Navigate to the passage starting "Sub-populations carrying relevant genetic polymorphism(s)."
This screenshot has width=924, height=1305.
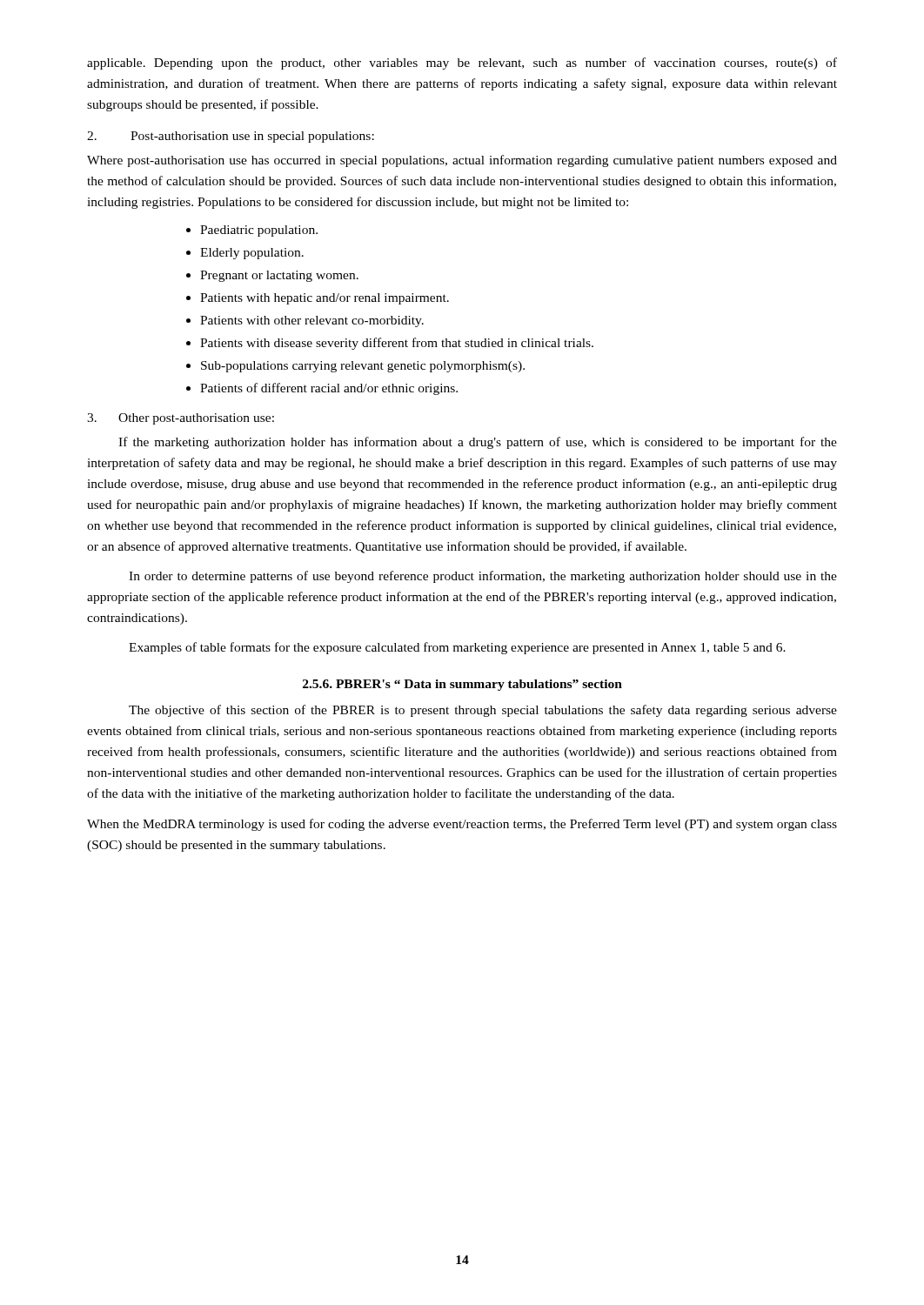[363, 365]
